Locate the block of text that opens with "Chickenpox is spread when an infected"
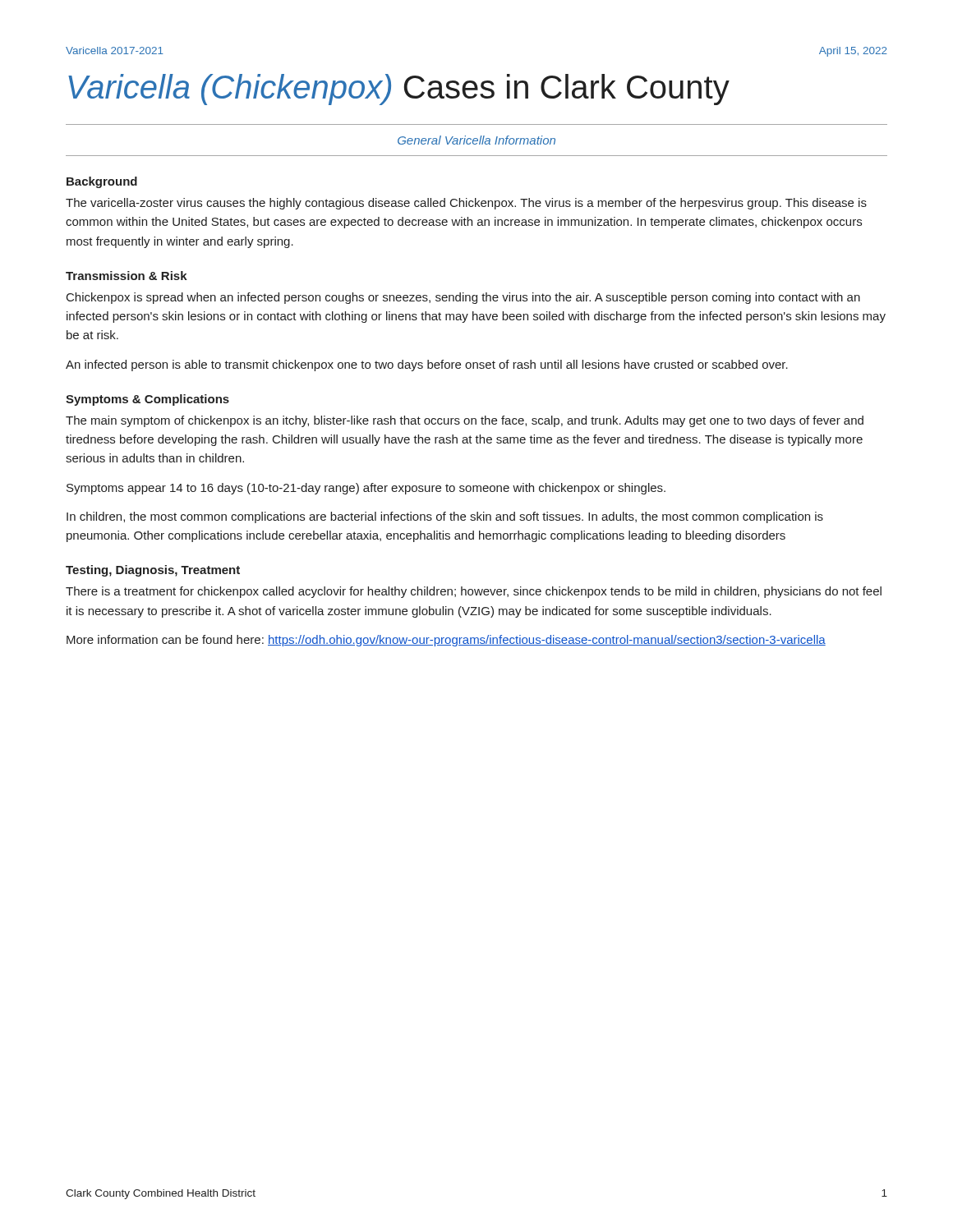953x1232 pixels. coord(476,316)
